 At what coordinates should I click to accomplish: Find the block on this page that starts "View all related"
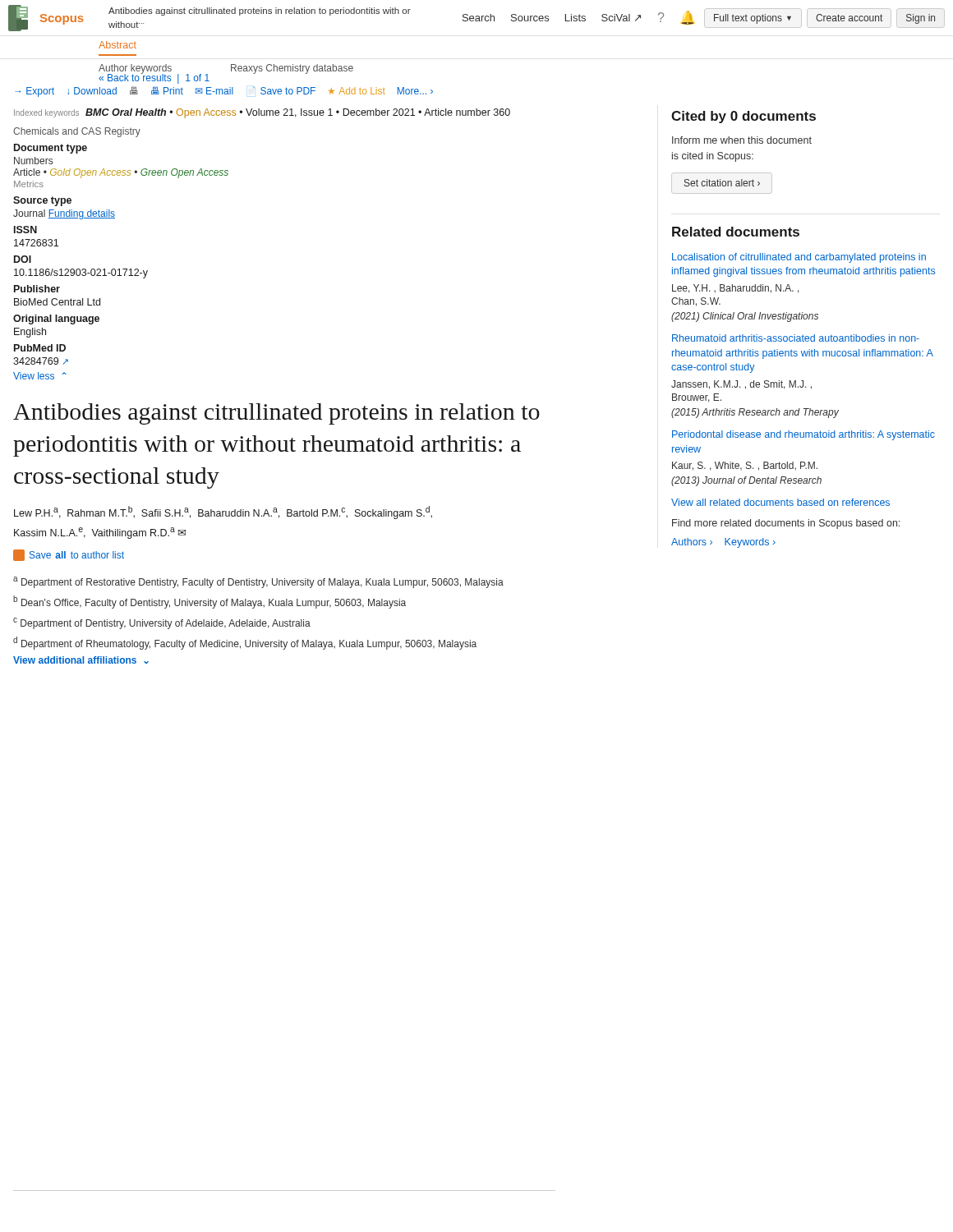tap(781, 503)
